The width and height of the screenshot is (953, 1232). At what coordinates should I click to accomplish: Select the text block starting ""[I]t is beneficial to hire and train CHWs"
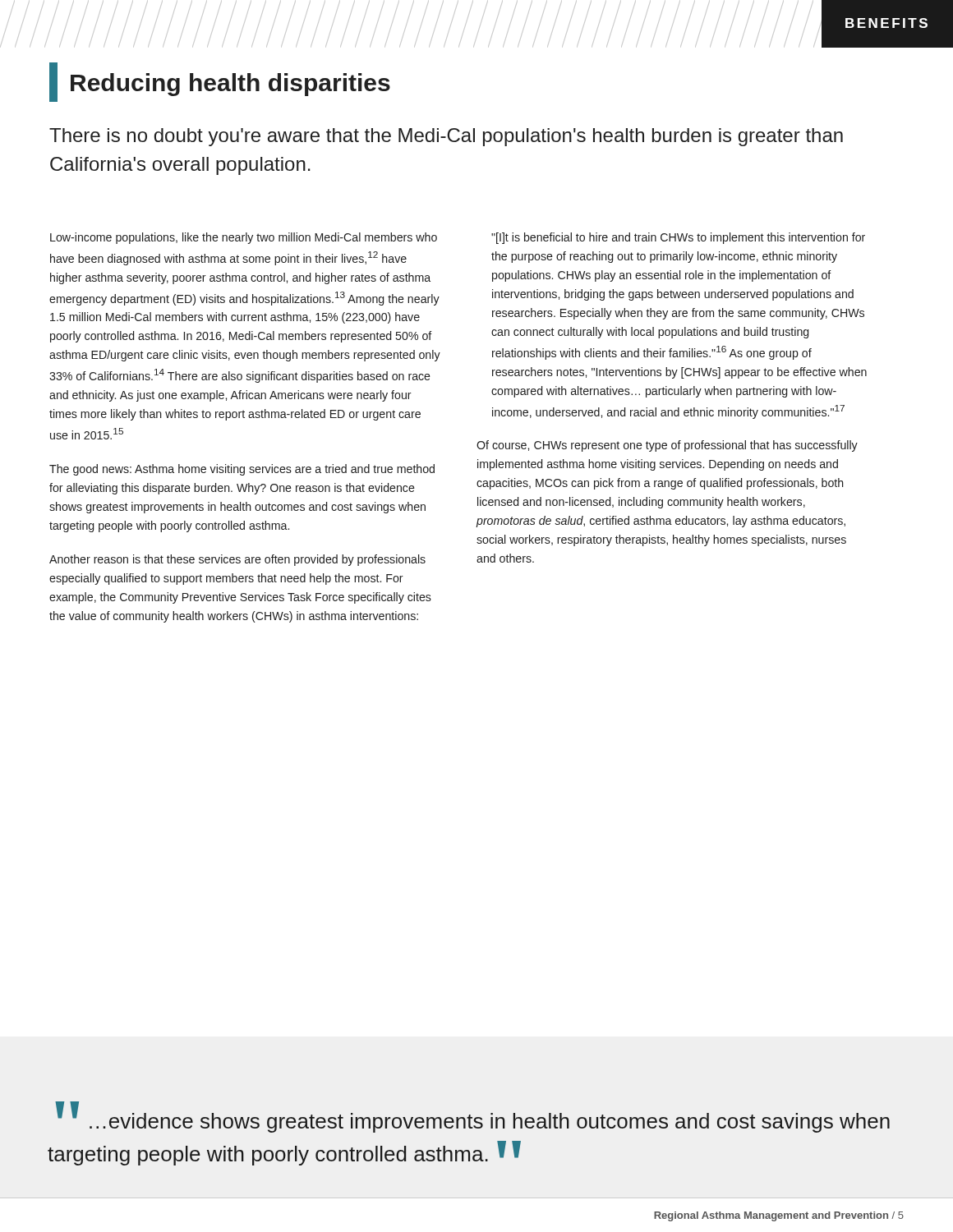(672, 398)
